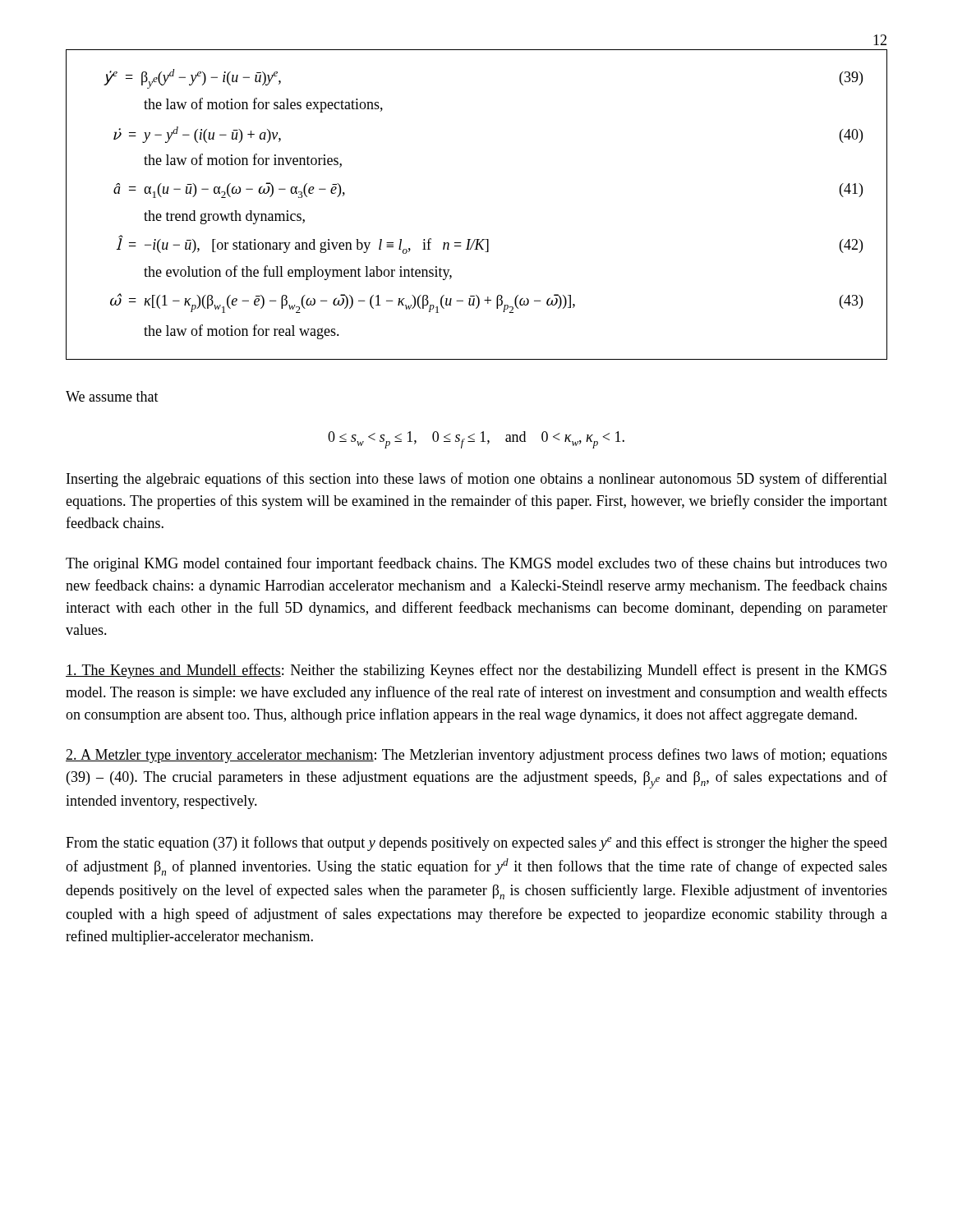Locate the region starting "0 ≤ sw < sp"
Viewport: 953px width, 1232px height.
pyautogui.click(x=476, y=438)
